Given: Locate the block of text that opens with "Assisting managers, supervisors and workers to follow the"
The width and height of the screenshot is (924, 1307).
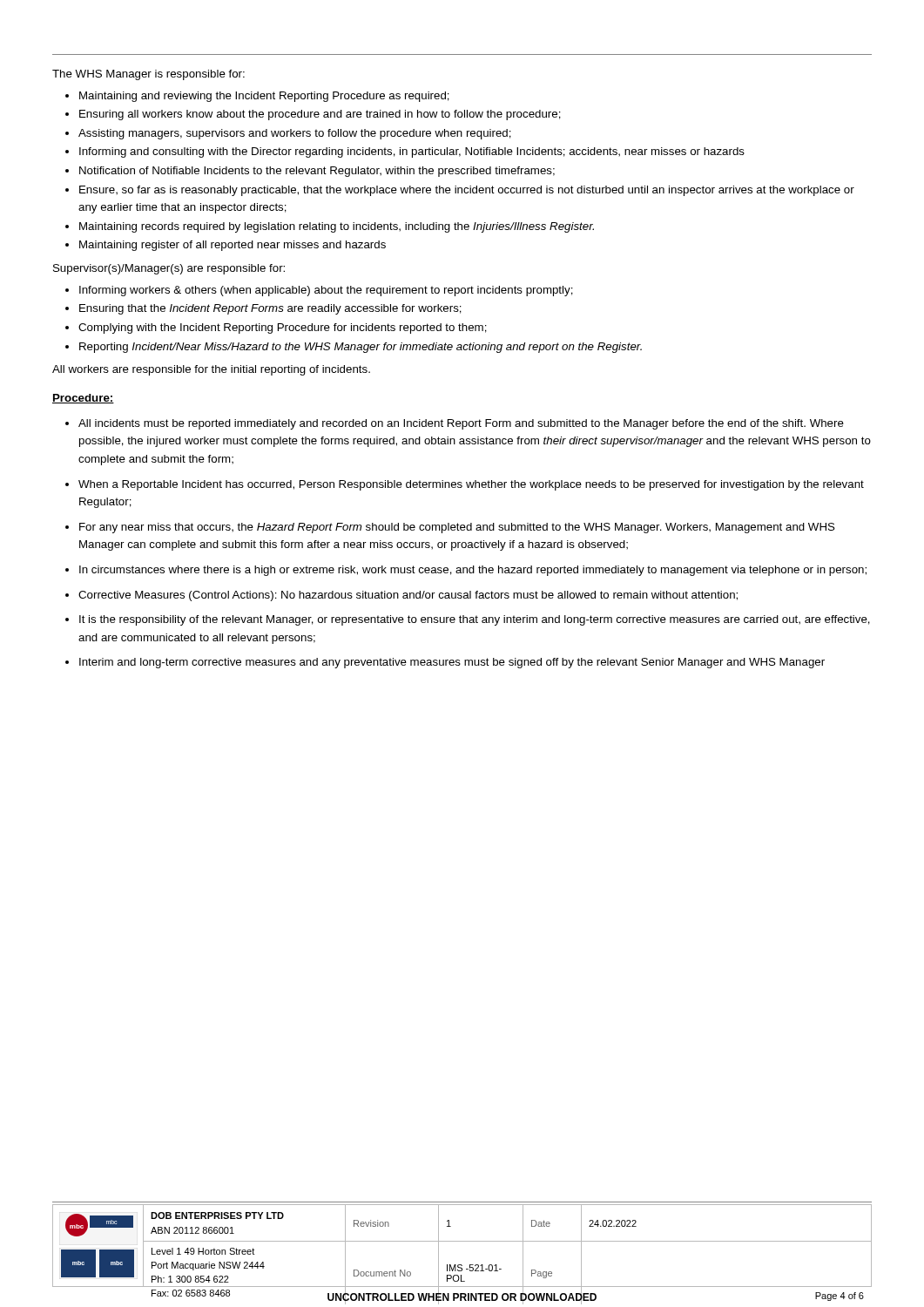Looking at the screenshot, I should point(295,133).
